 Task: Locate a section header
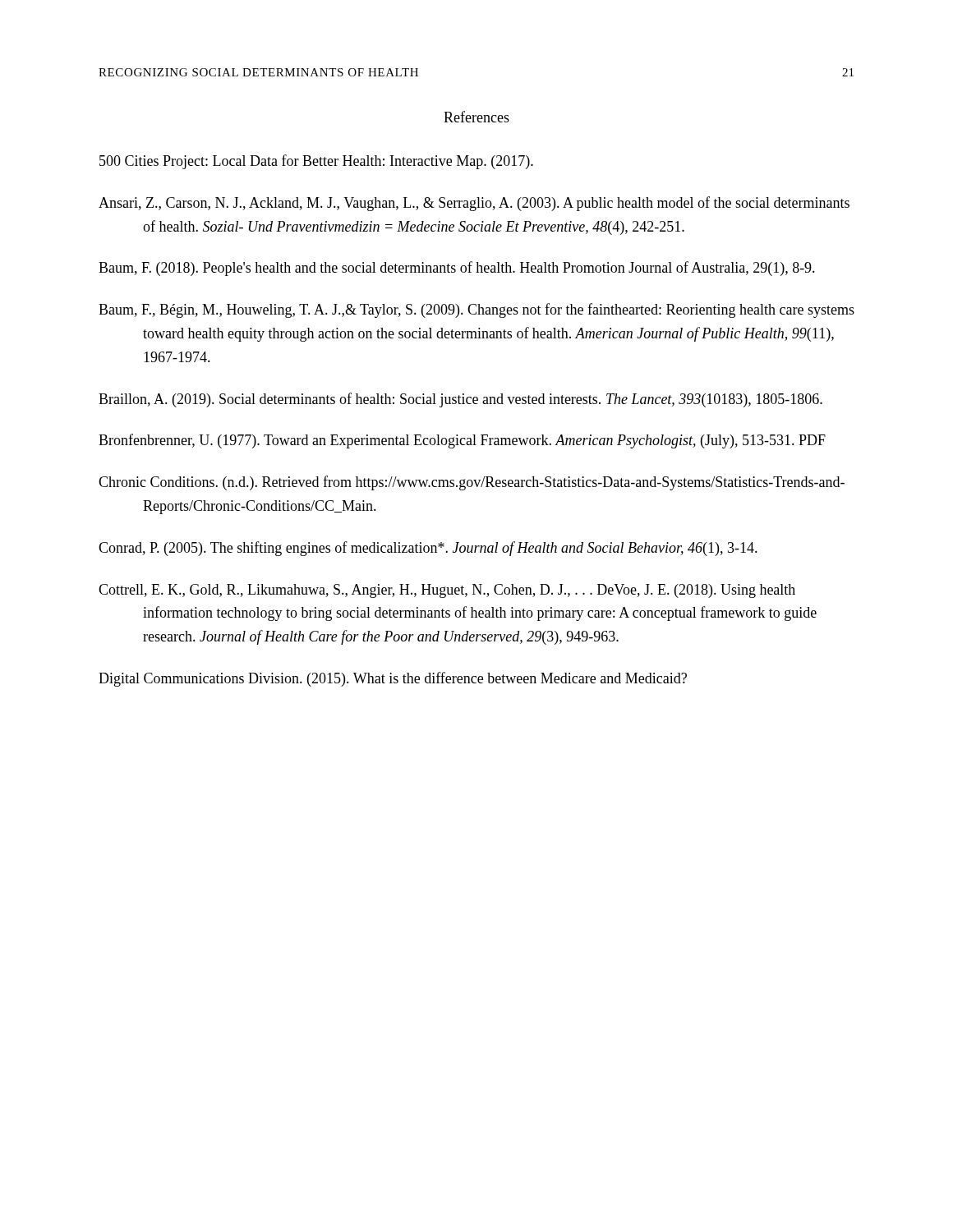[x=476, y=117]
